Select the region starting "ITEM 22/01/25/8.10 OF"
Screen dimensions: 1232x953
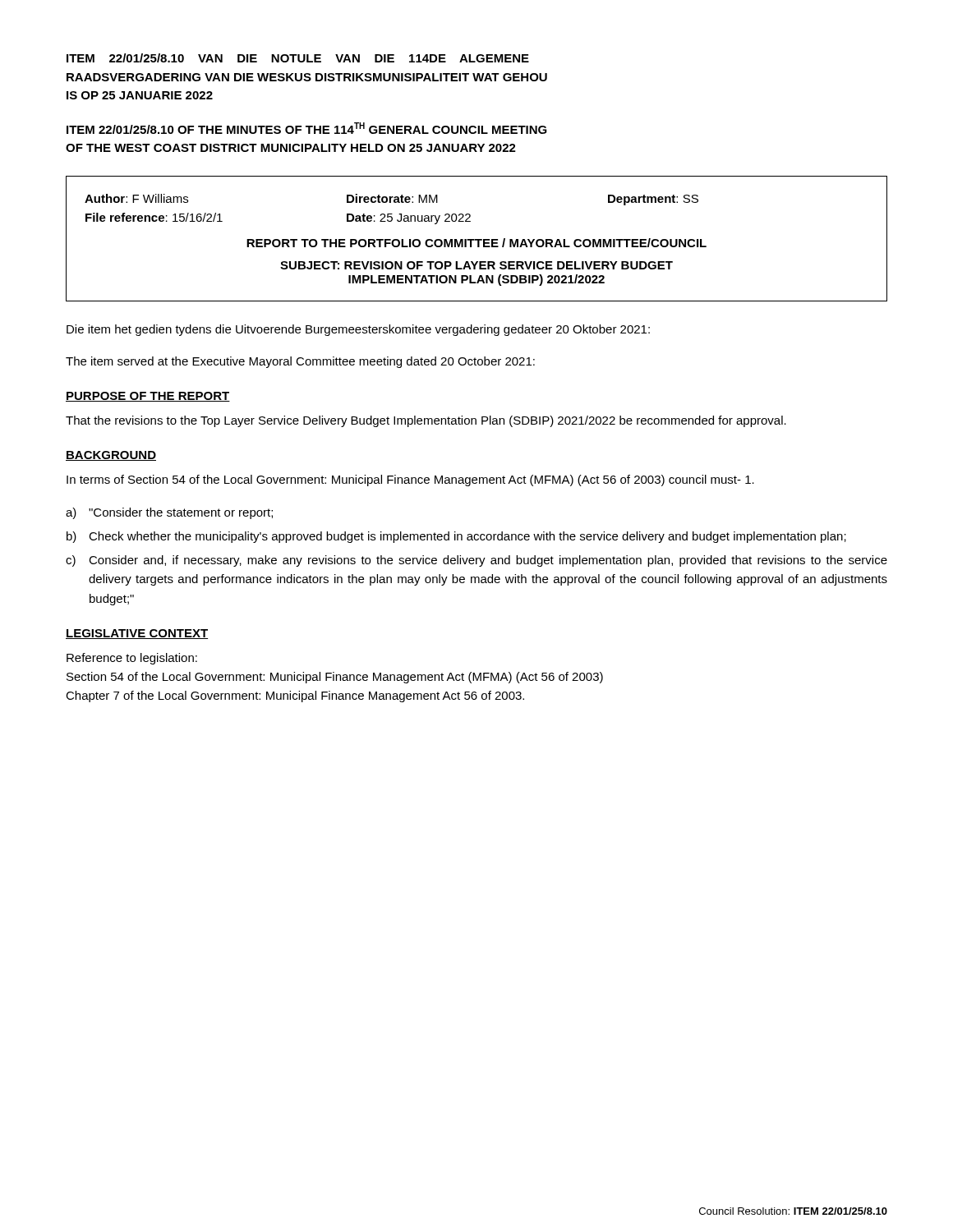[x=307, y=138]
